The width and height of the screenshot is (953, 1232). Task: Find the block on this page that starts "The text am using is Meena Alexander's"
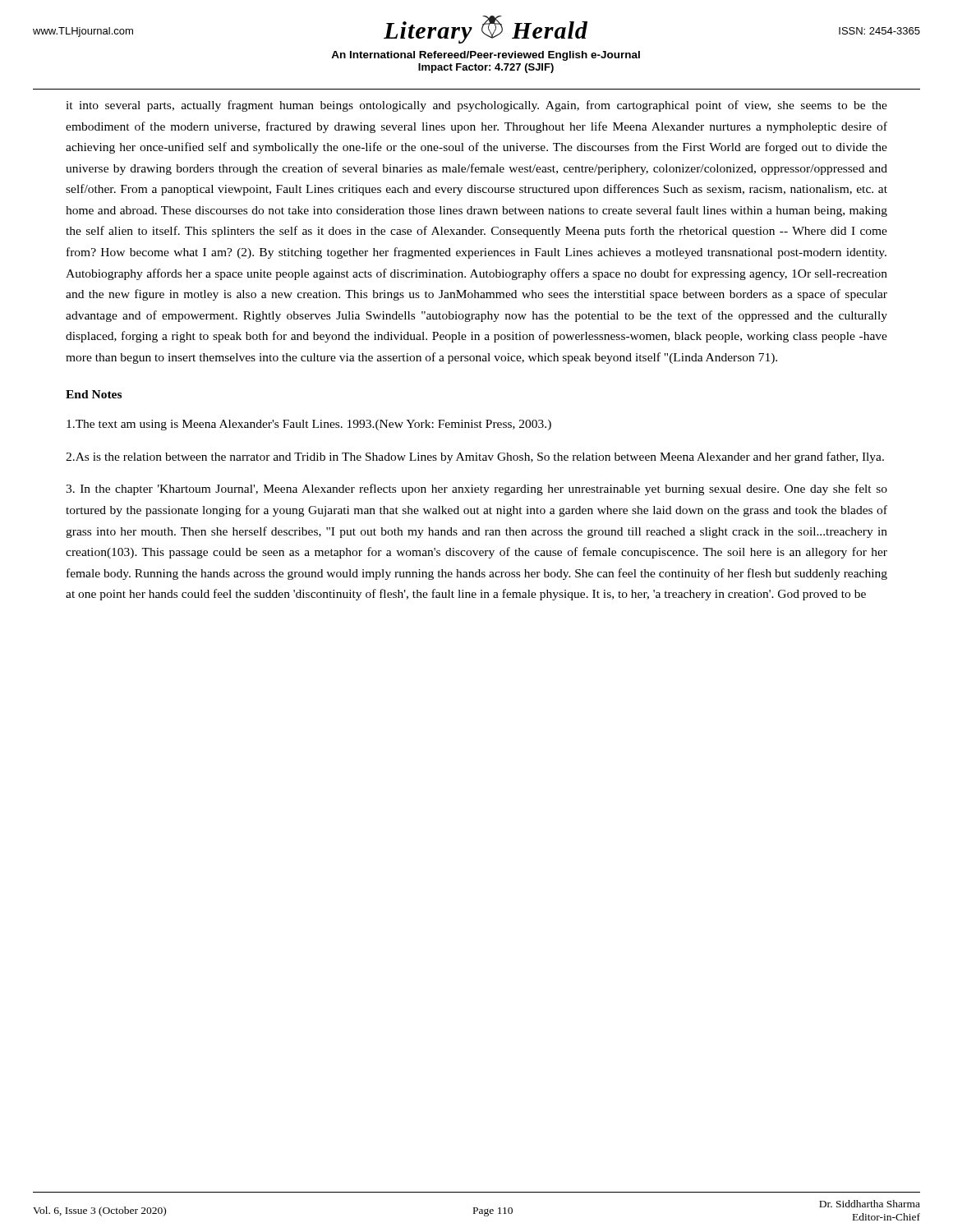(x=309, y=424)
